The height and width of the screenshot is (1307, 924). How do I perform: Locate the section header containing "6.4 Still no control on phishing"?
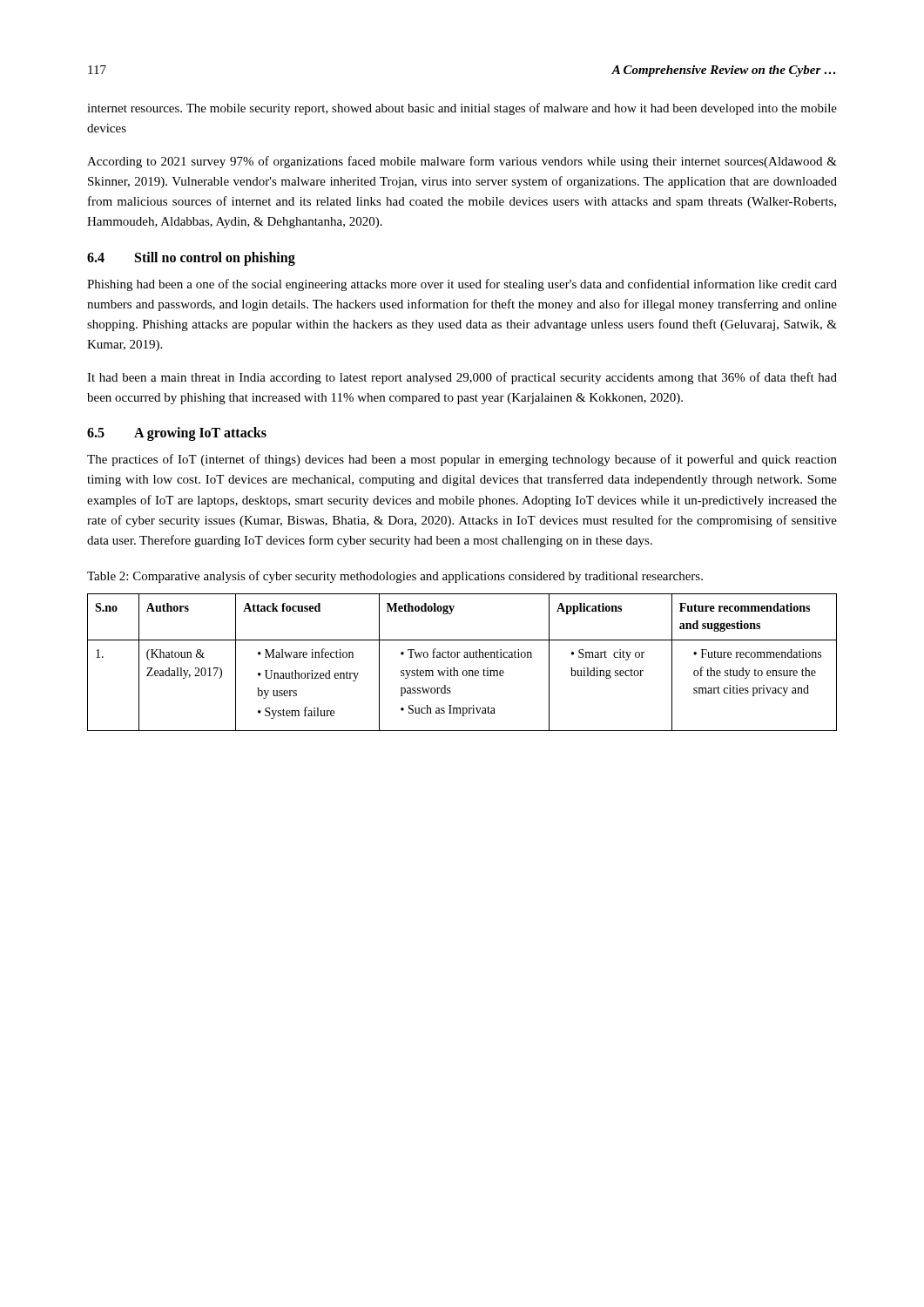click(x=191, y=257)
